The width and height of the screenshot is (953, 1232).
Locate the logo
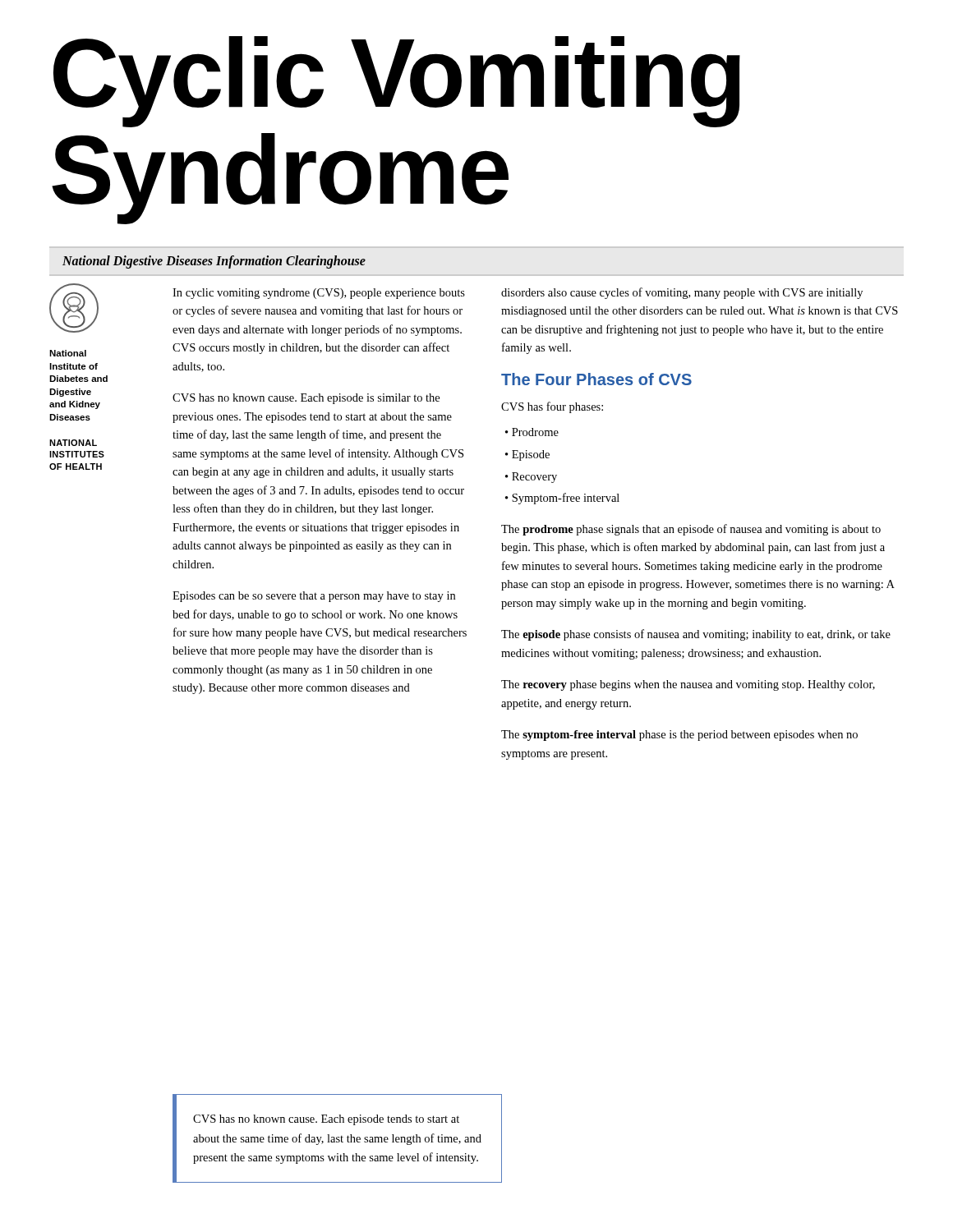[x=103, y=378]
